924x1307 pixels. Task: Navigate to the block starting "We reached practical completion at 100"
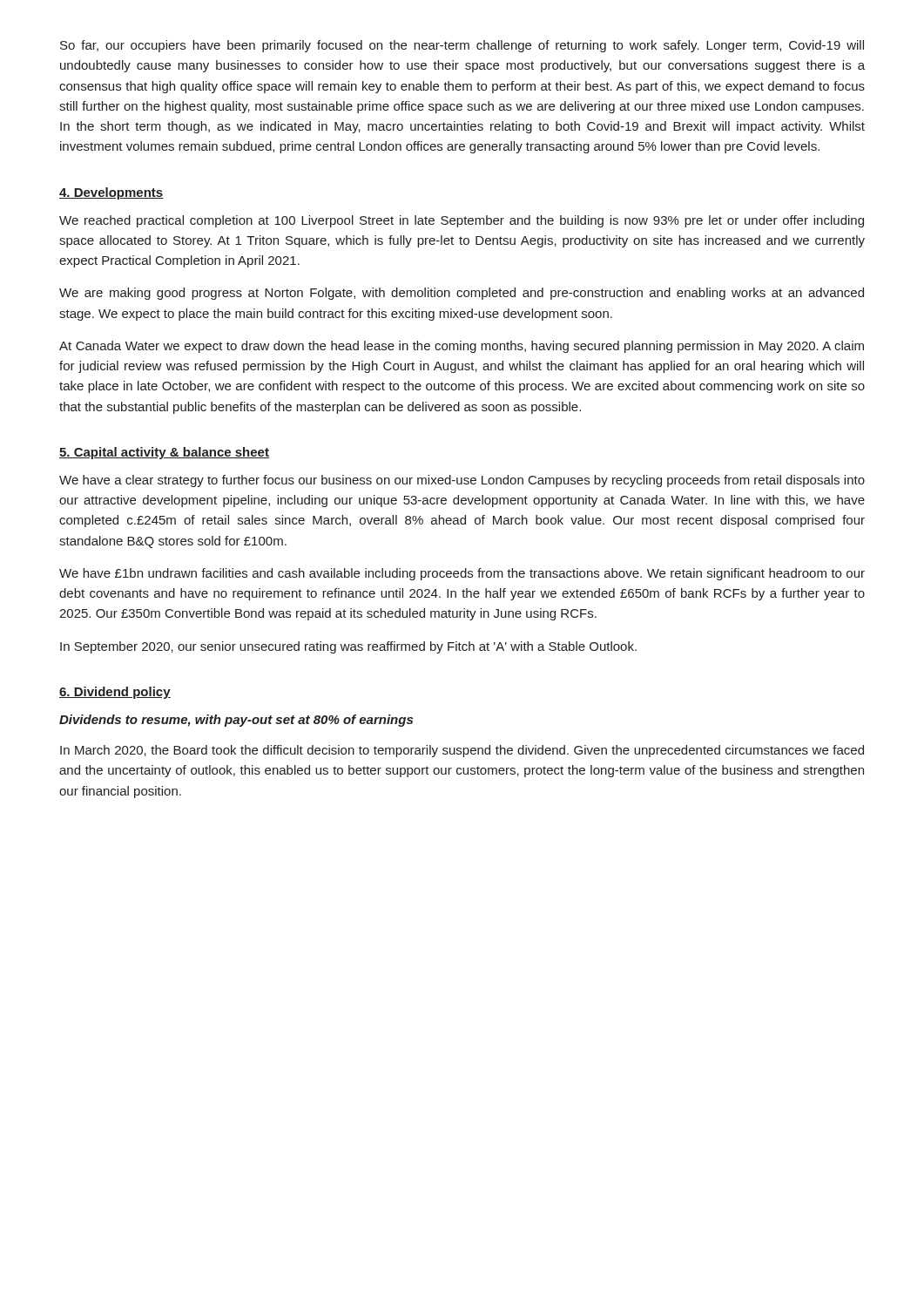pos(462,240)
